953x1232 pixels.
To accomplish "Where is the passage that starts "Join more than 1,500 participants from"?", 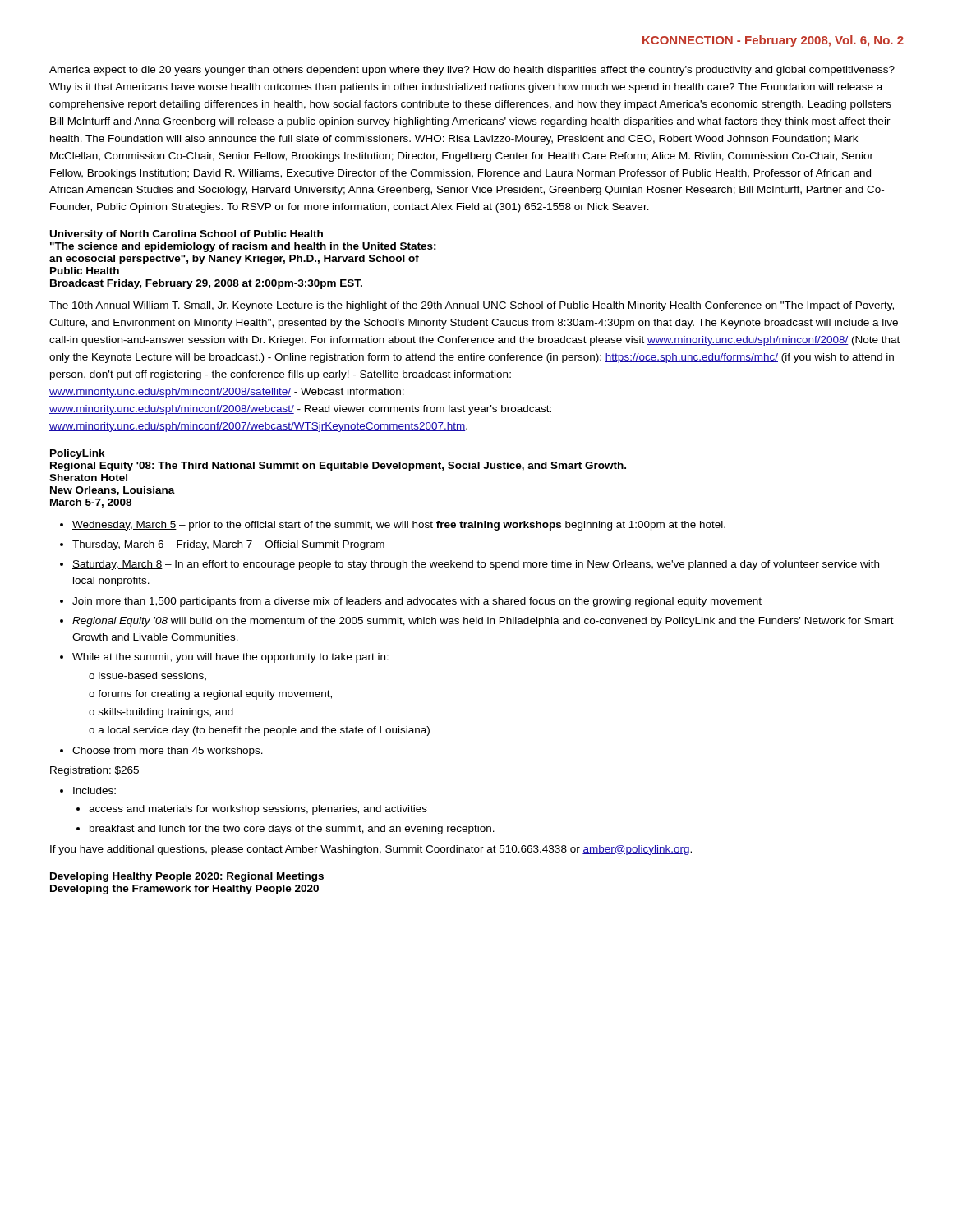I will click(x=417, y=600).
